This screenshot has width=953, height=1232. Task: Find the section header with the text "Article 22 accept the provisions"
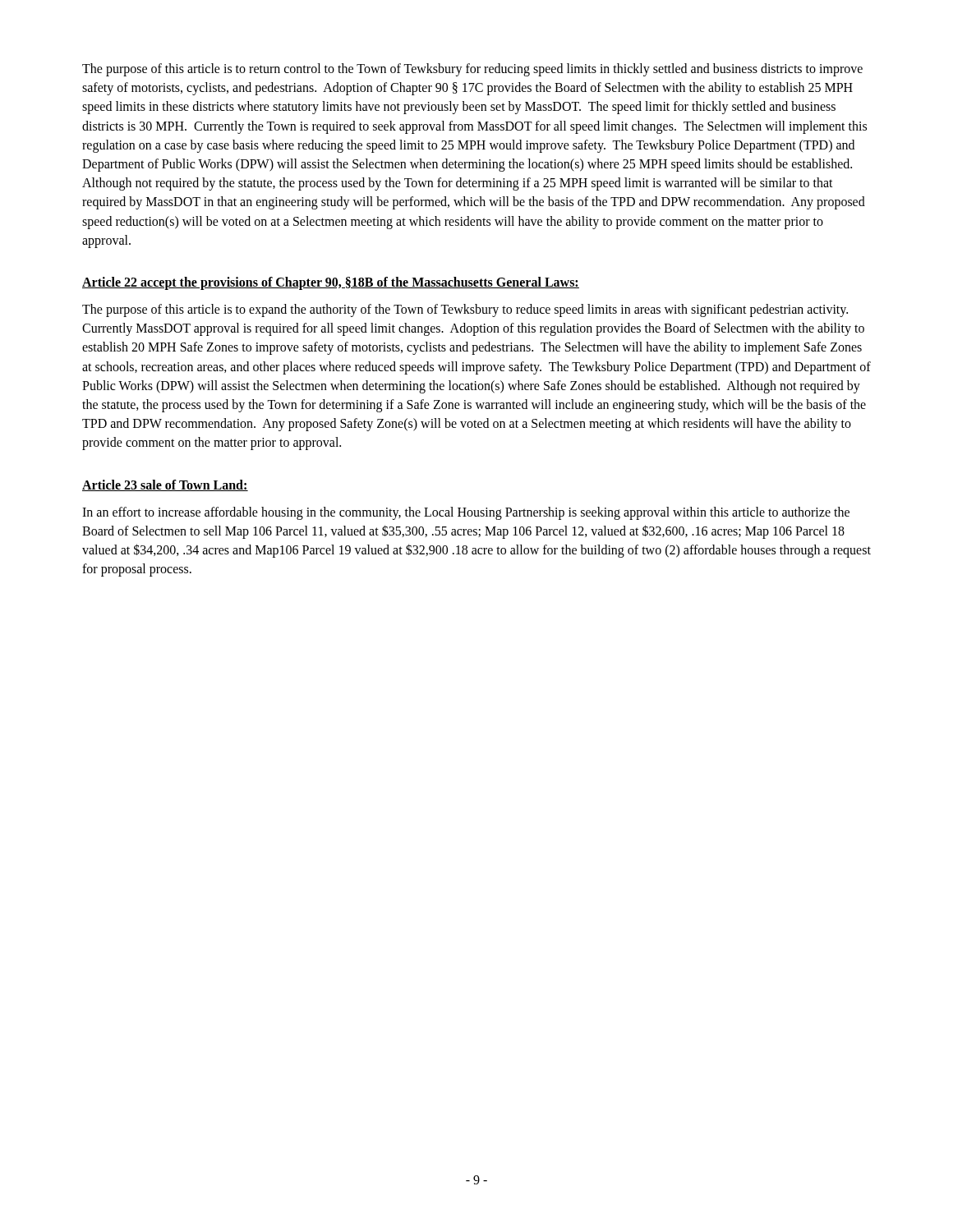click(331, 282)
